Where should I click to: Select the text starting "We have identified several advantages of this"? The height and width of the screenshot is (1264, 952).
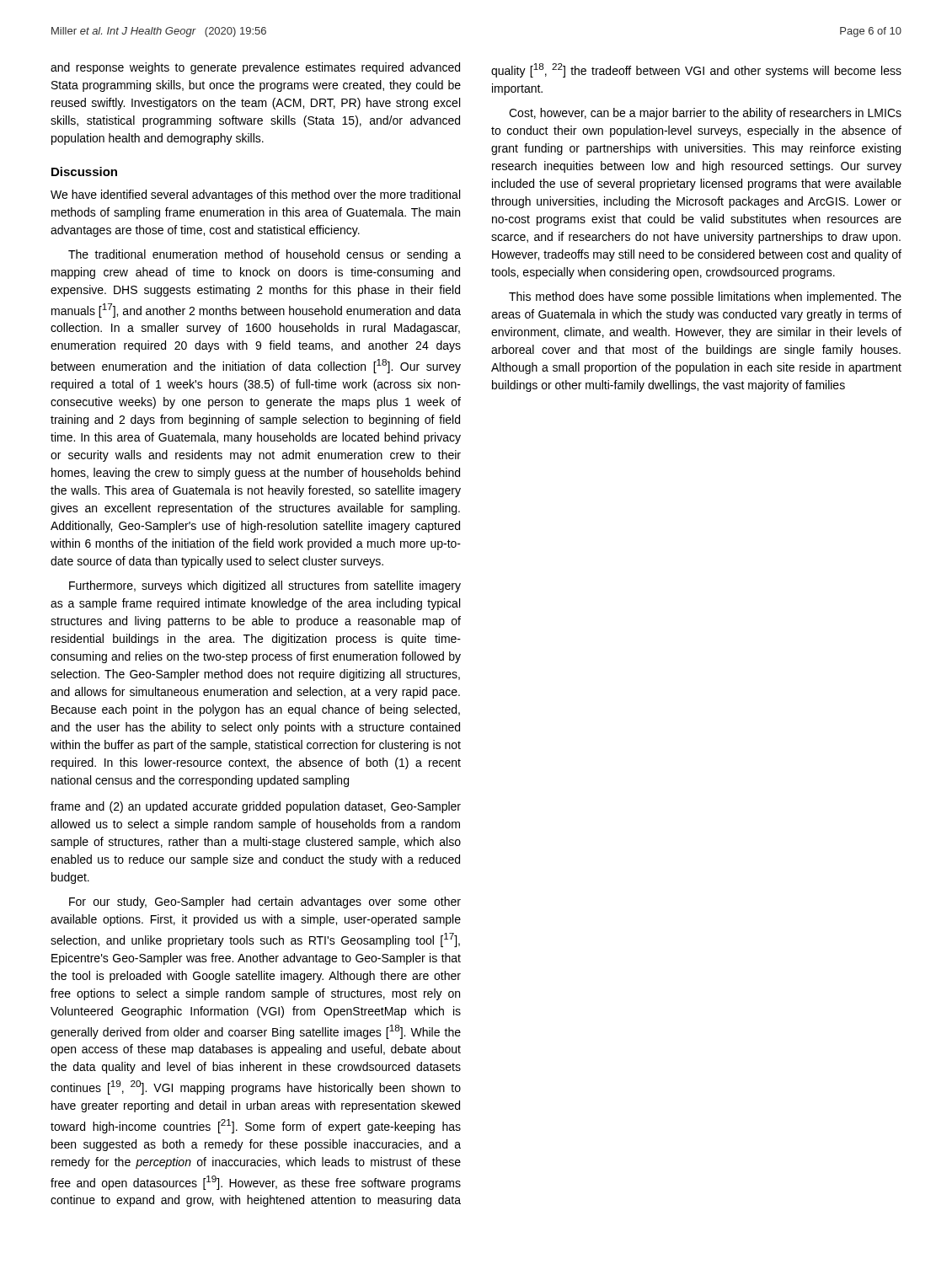256,488
